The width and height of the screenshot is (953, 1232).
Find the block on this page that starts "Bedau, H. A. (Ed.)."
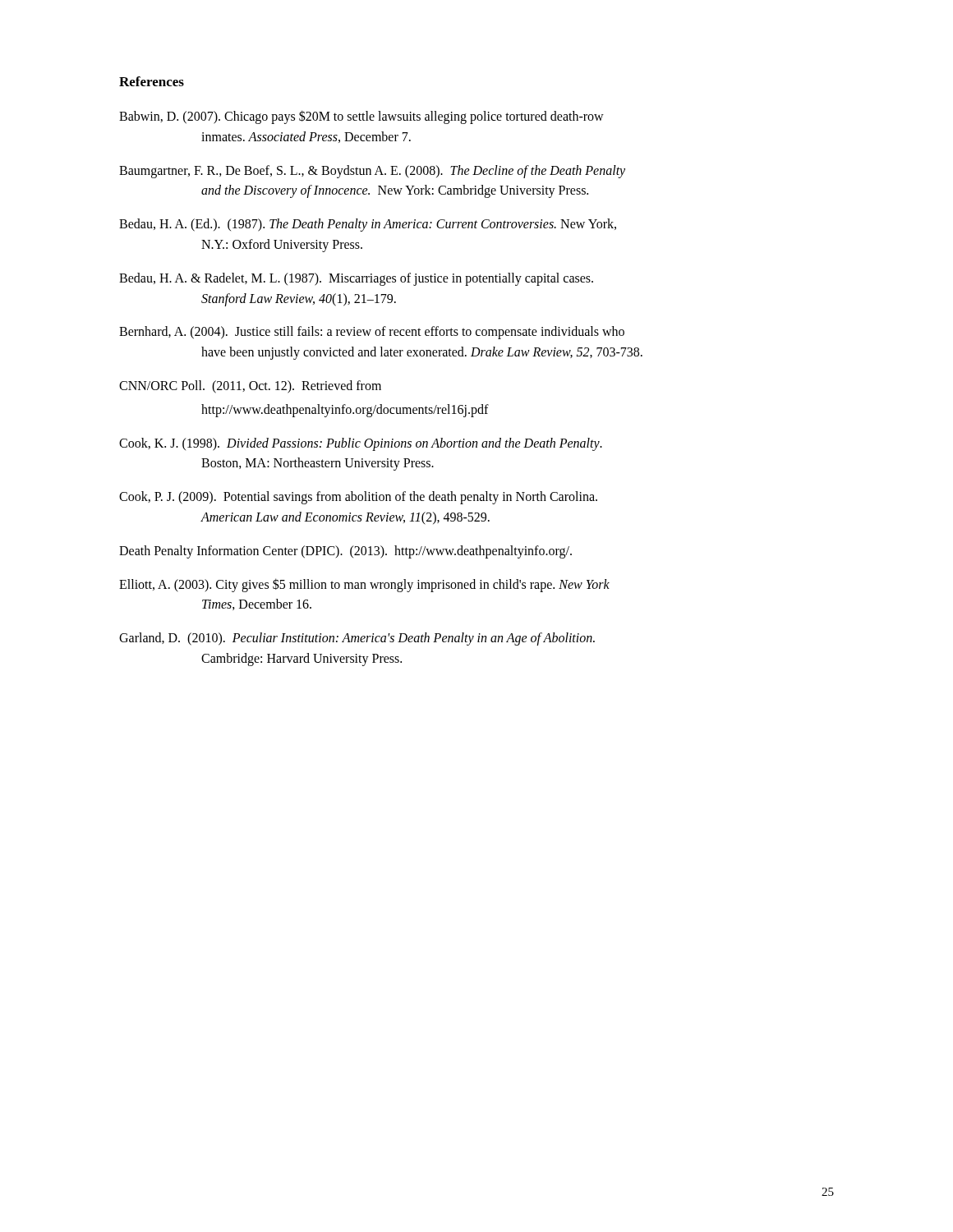point(368,236)
